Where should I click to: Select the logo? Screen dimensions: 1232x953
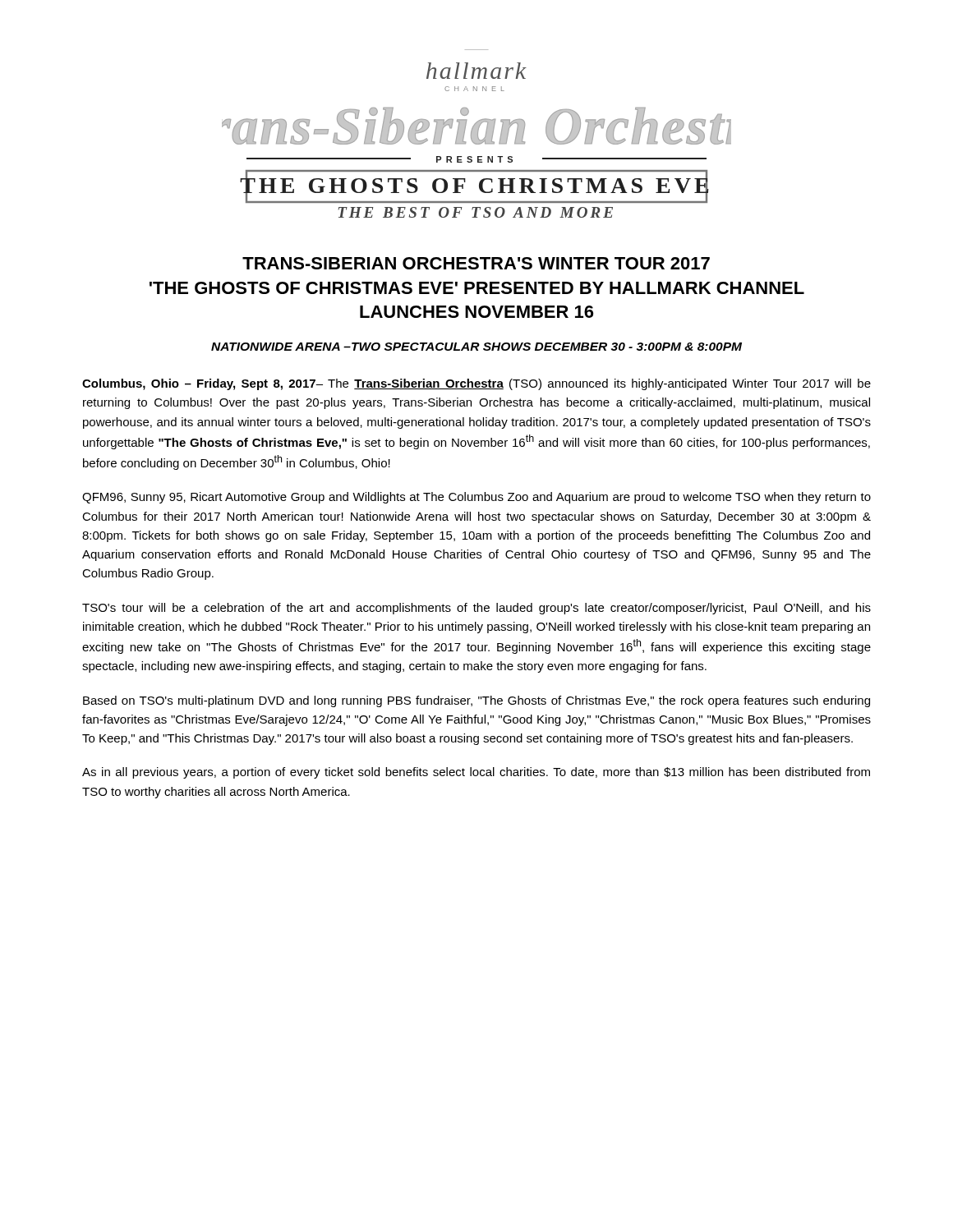click(x=476, y=136)
